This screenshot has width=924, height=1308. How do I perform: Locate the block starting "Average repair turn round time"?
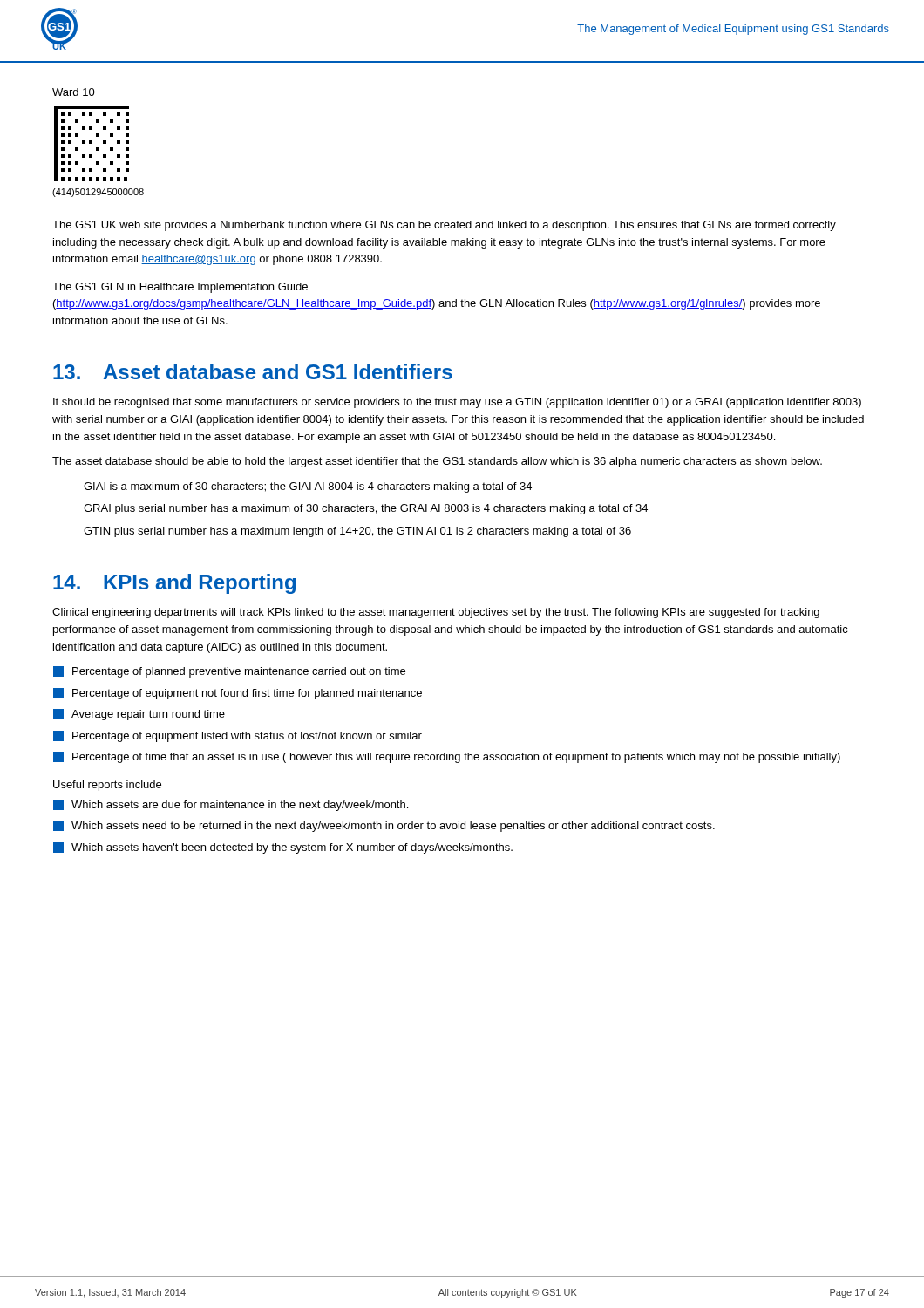tap(139, 714)
